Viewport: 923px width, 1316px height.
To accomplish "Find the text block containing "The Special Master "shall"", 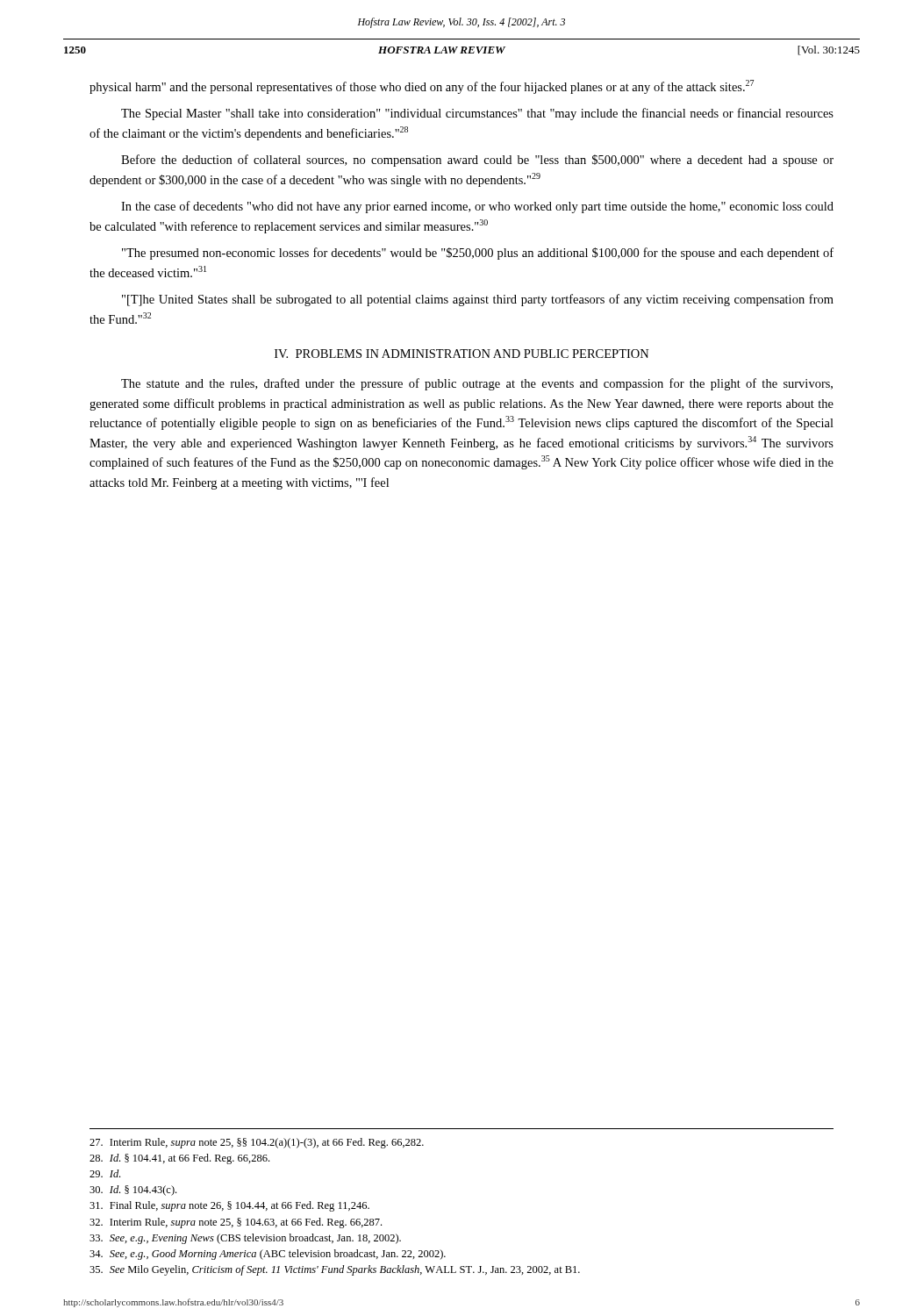I will [462, 123].
